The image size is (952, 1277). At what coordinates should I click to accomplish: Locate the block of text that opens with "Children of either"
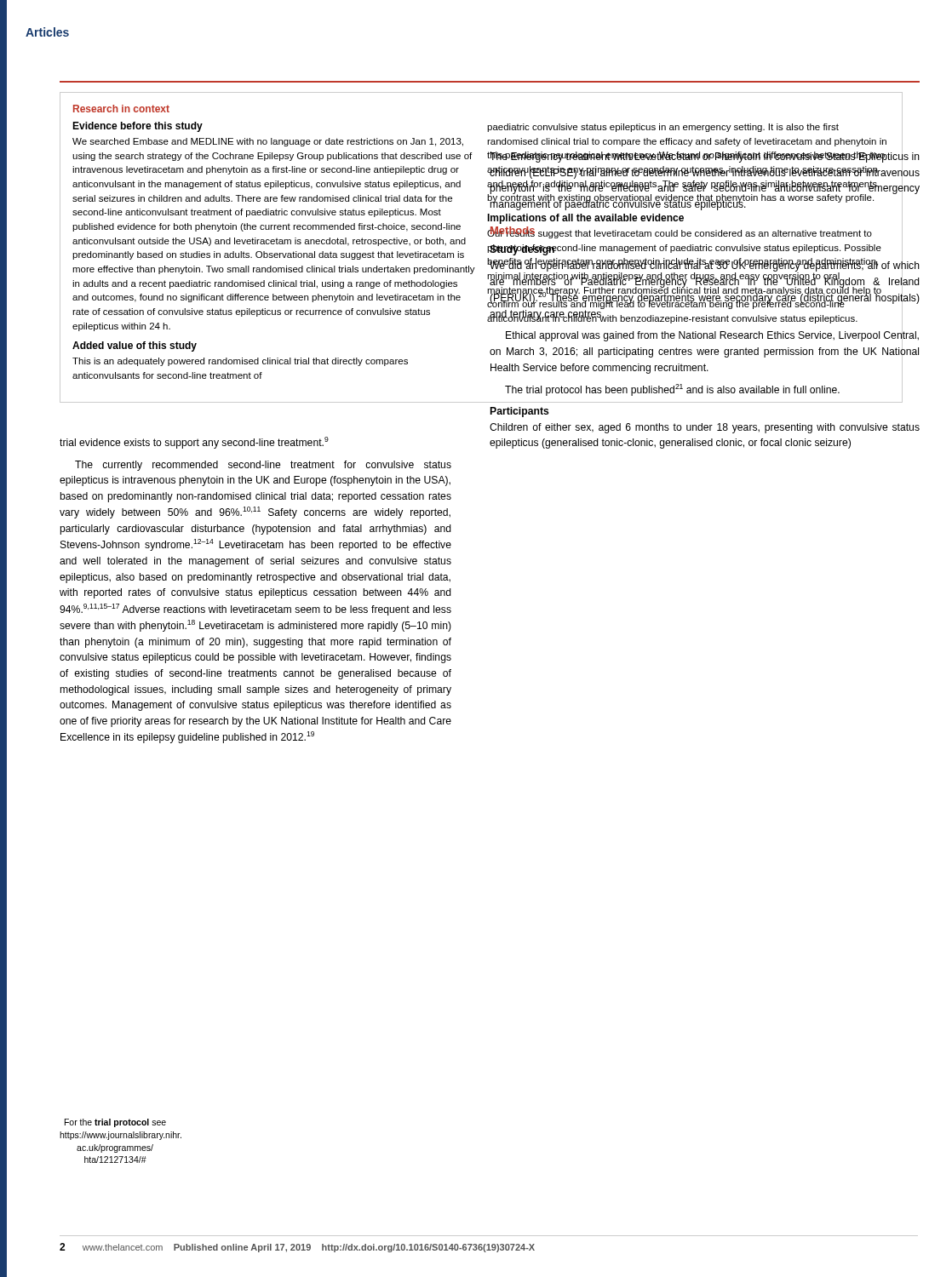705,435
